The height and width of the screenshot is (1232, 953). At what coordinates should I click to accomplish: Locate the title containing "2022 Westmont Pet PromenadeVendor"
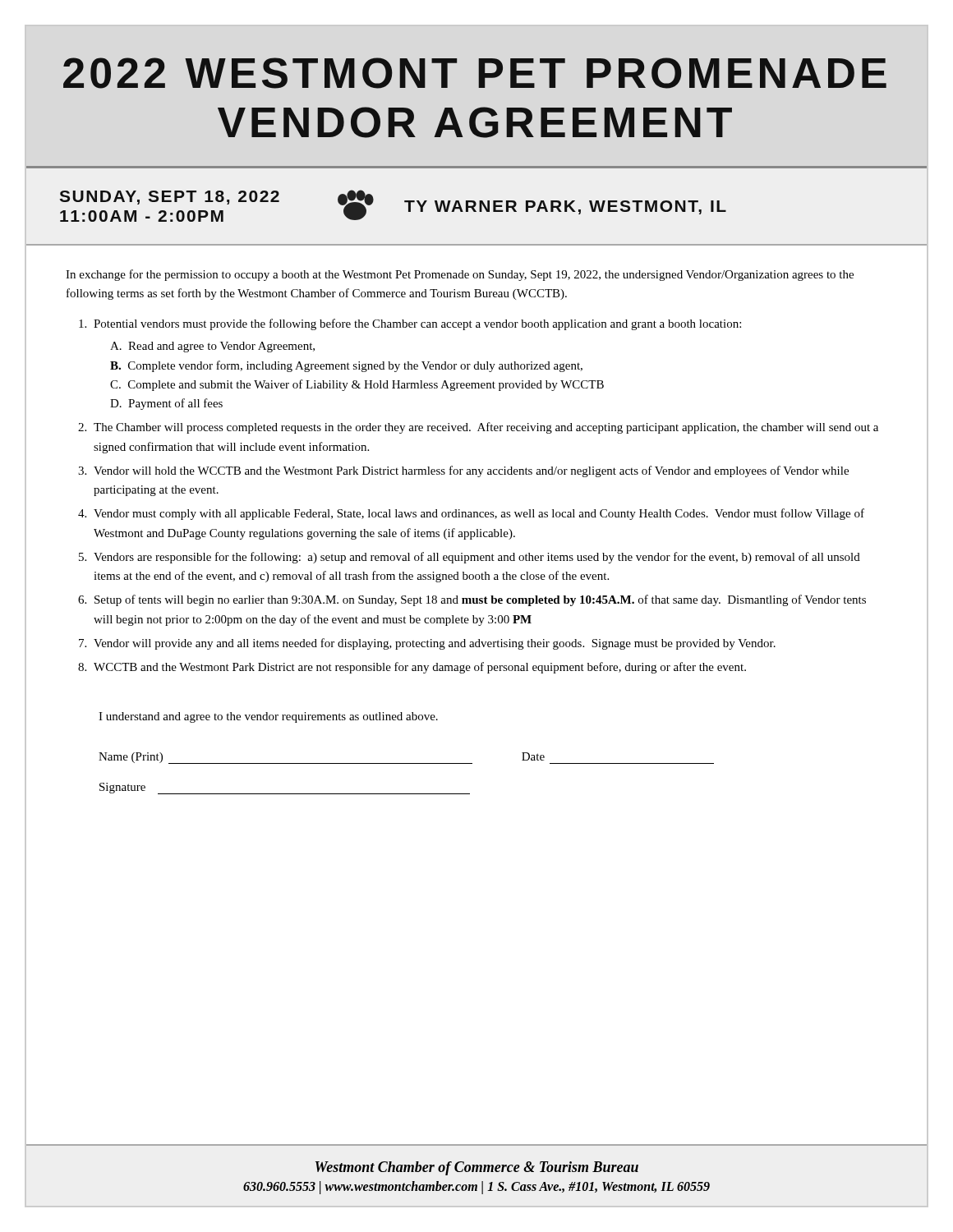click(476, 98)
